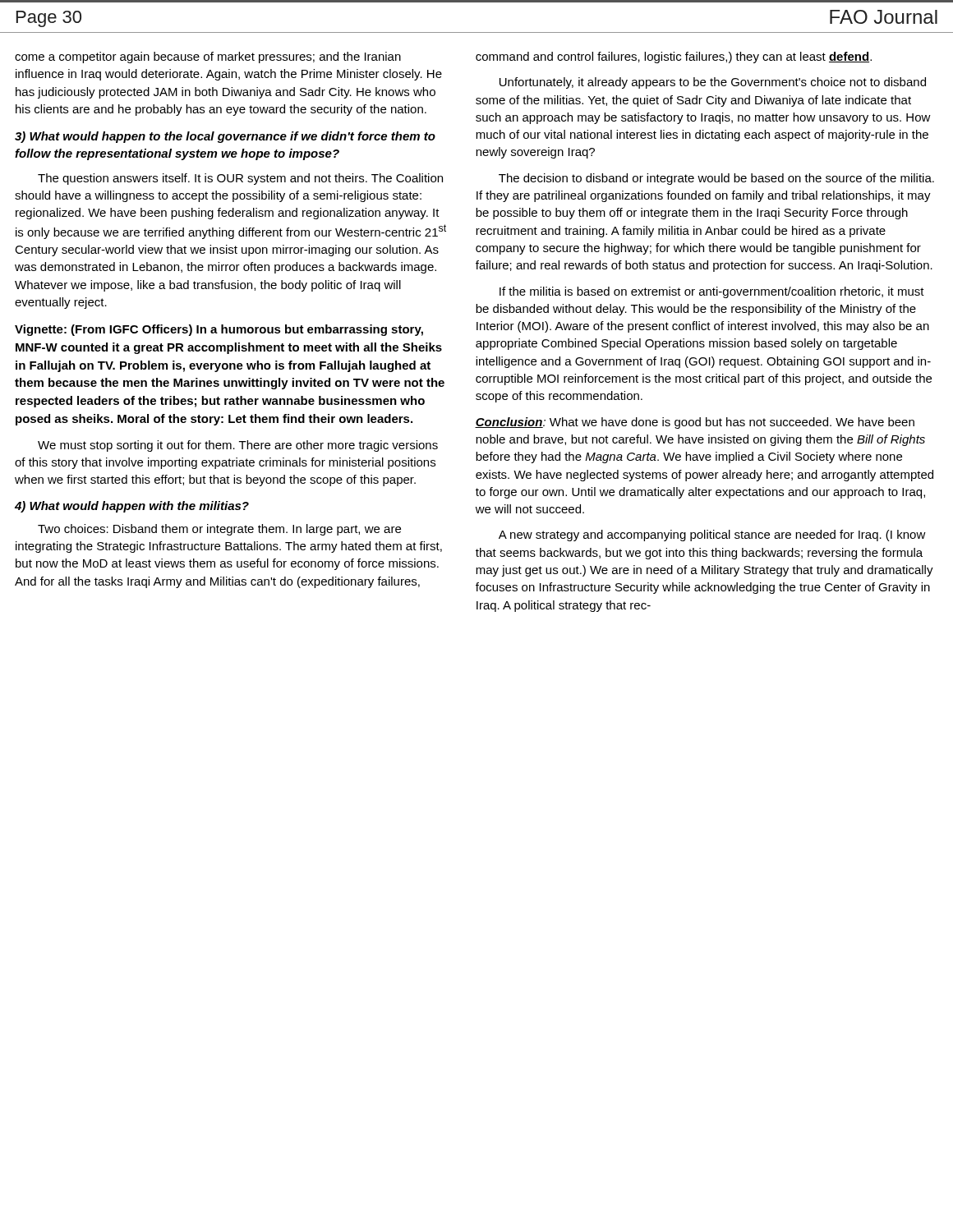Screen dimensions: 1232x953
Task: Navigate to the text starting "3) What would happen to the"
Action: coord(232,145)
